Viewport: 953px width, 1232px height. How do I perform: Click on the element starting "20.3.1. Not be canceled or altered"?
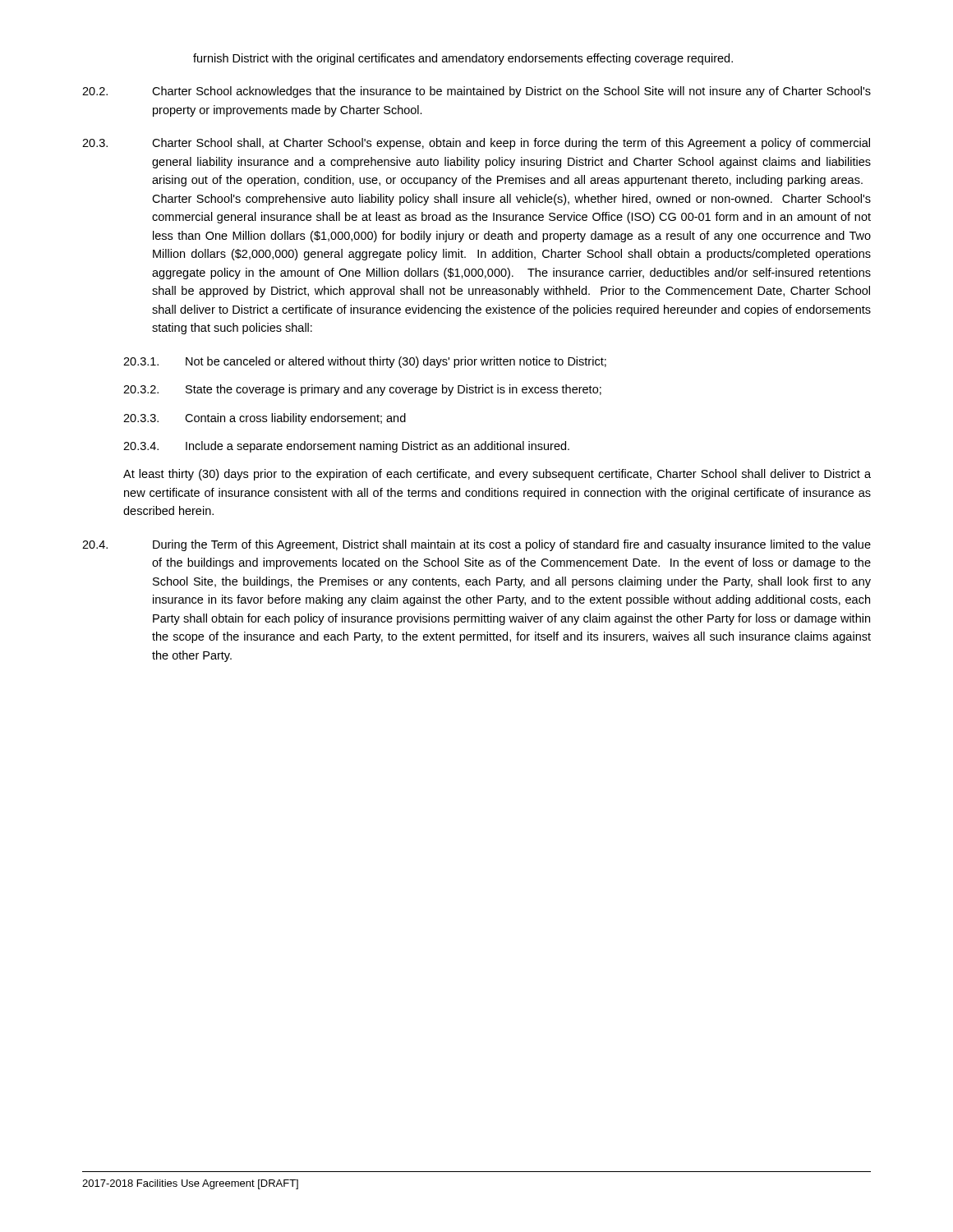497,361
